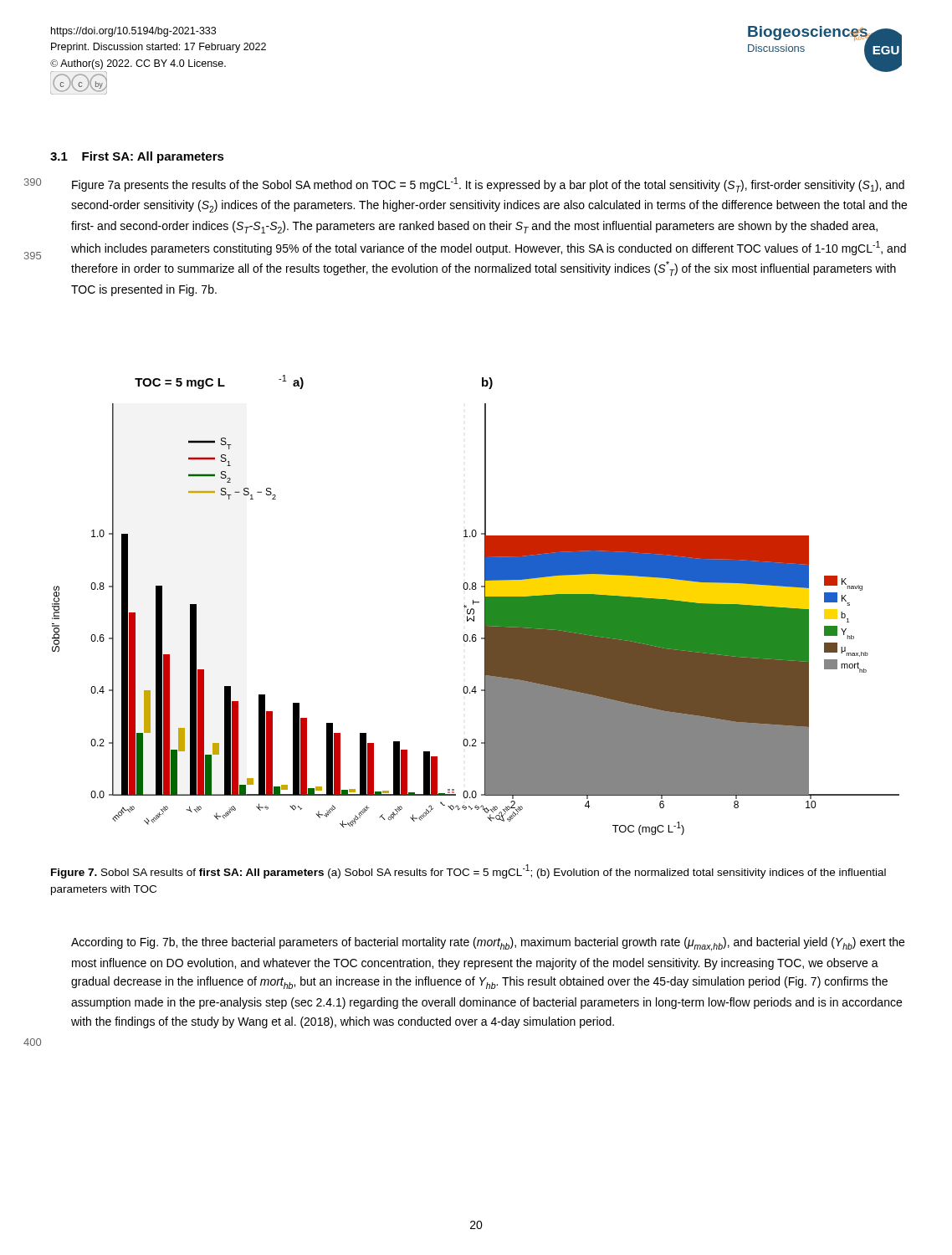This screenshot has height=1255, width=952.
Task: Find the section header that says "3.1 First SA:"
Action: tap(137, 156)
